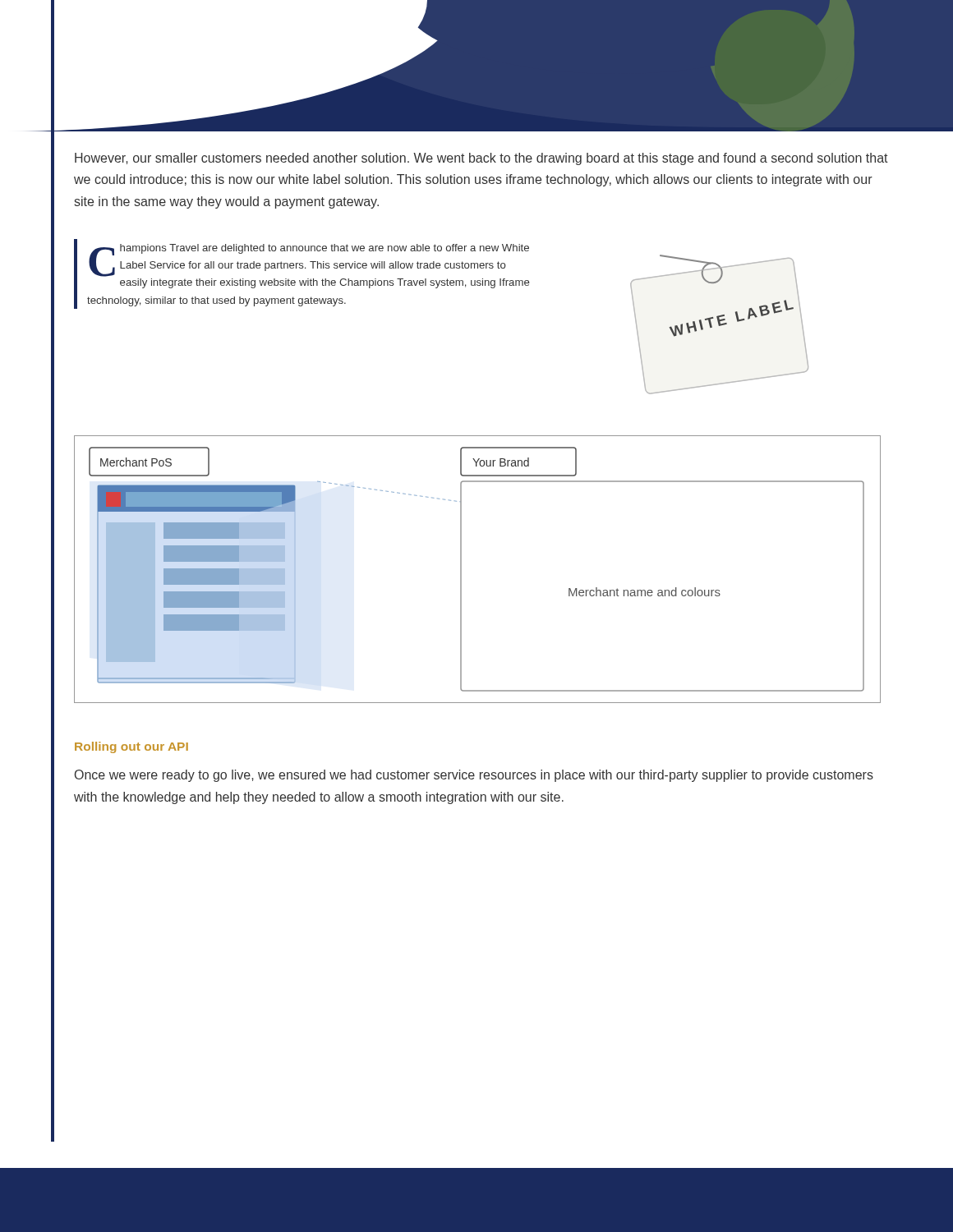Click on the passage starting "Once we were ready to go live, we"

pyautogui.click(x=474, y=786)
